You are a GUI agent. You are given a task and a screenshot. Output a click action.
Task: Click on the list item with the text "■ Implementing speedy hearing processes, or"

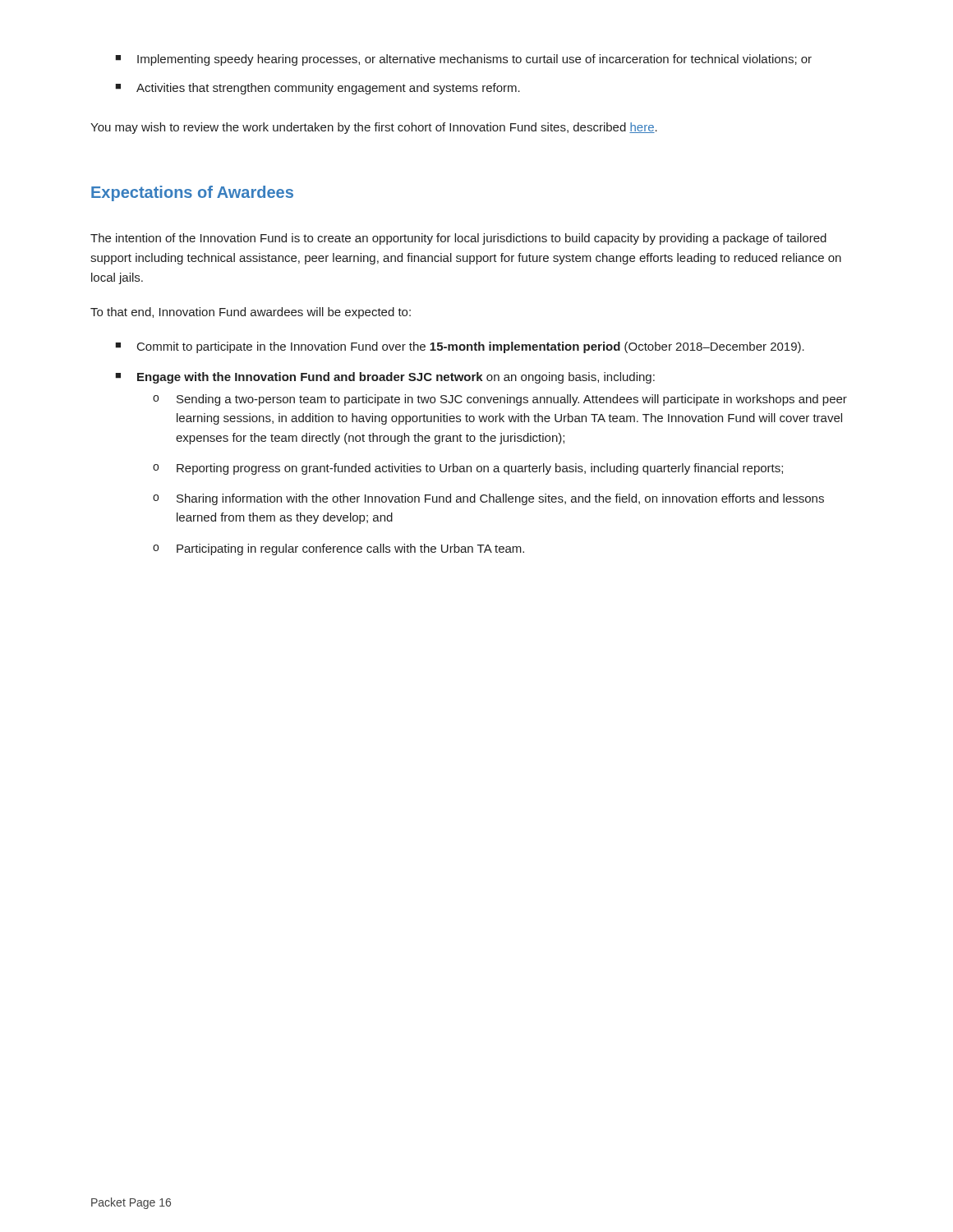tap(489, 59)
